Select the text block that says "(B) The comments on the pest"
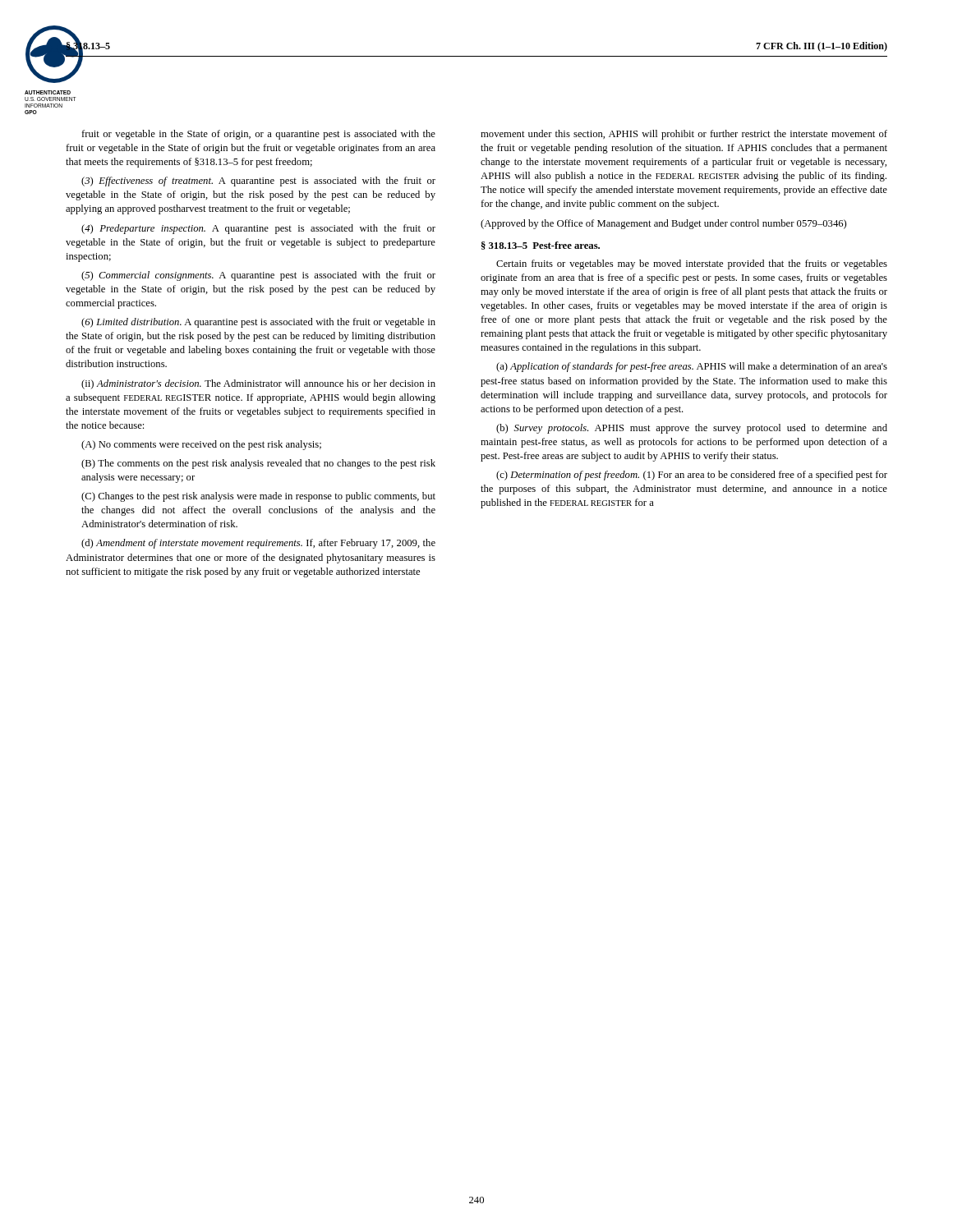 click(258, 471)
